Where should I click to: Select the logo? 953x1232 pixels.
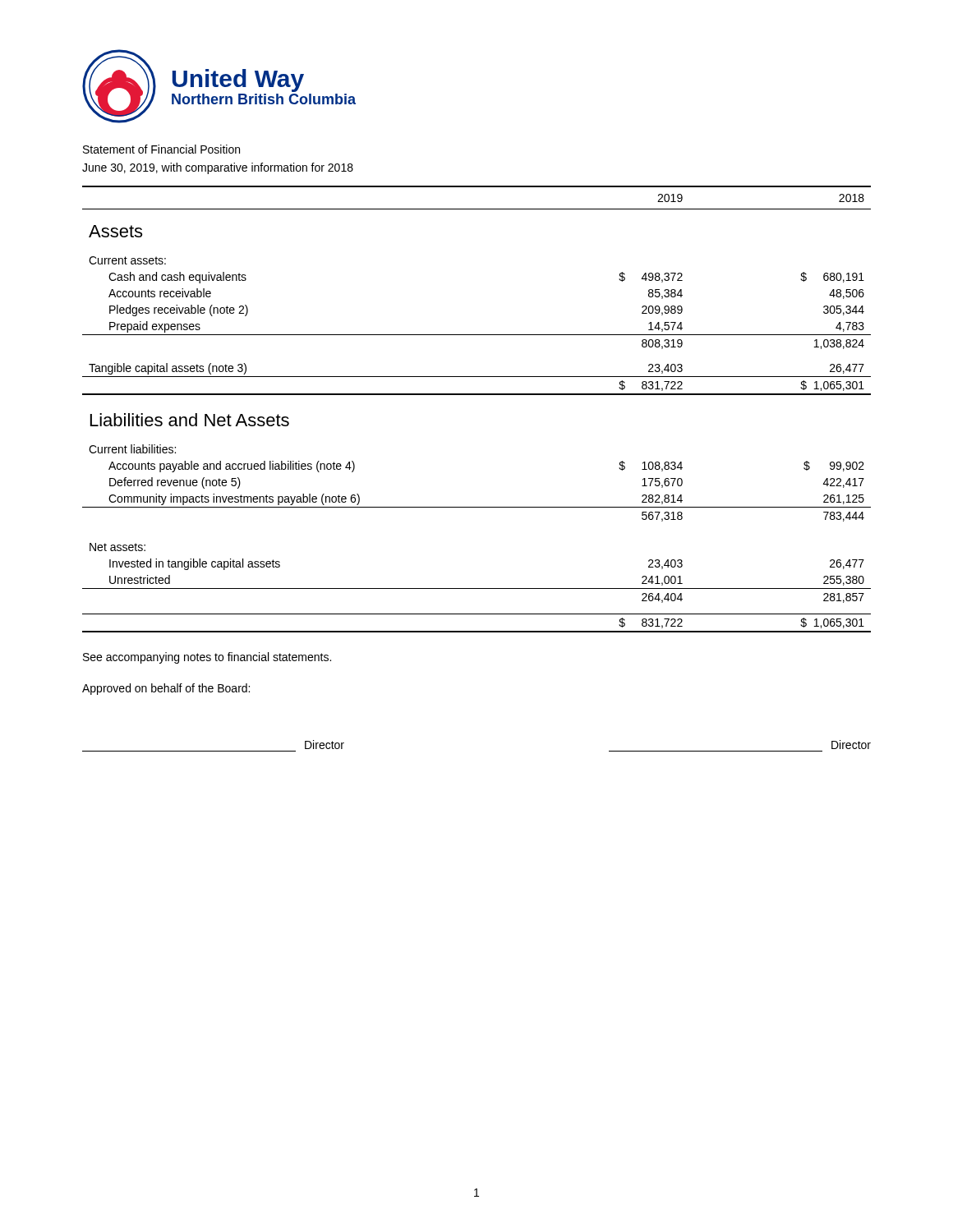(476, 86)
